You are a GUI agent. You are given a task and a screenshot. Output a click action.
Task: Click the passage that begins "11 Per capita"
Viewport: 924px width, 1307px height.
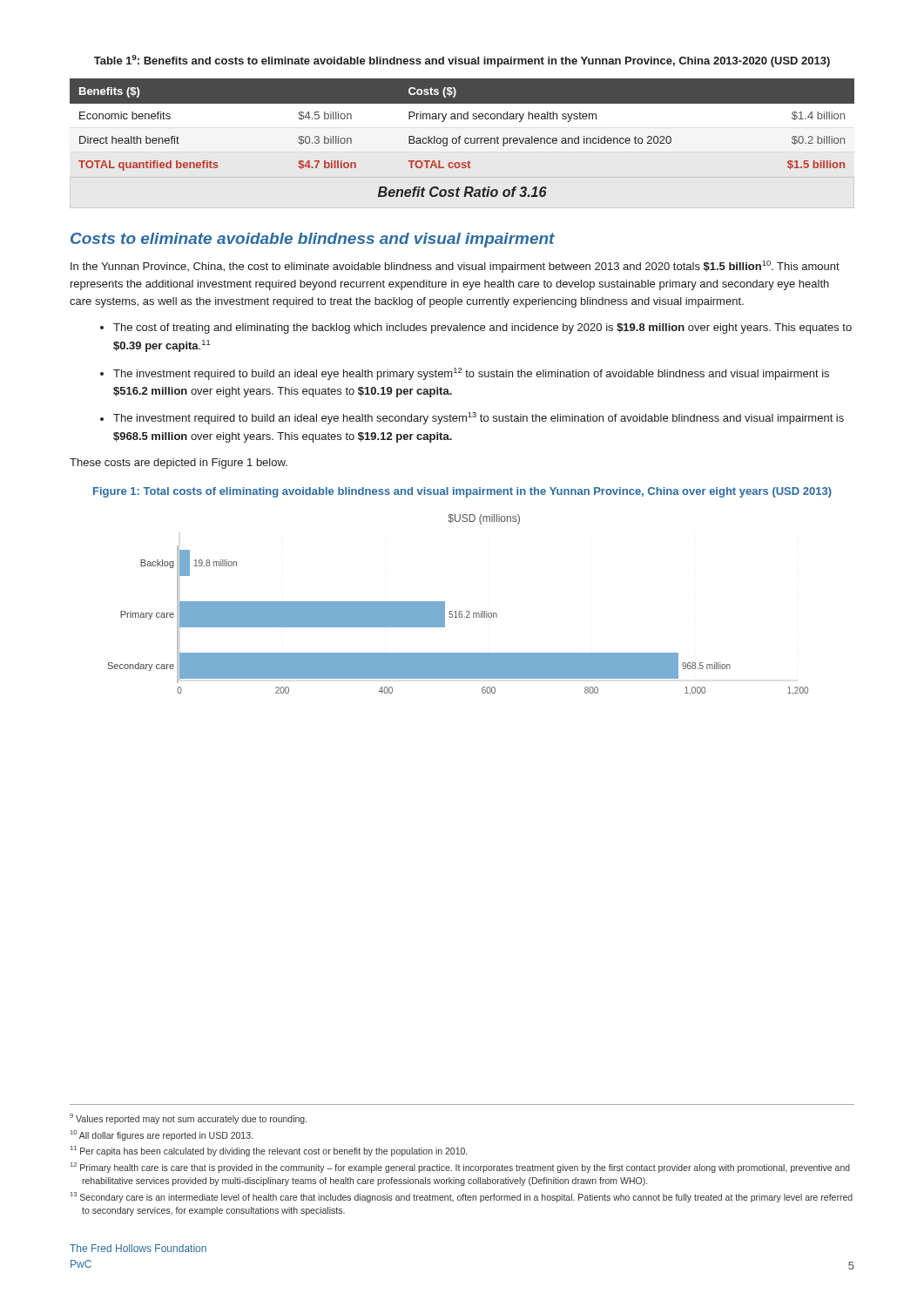point(269,1150)
